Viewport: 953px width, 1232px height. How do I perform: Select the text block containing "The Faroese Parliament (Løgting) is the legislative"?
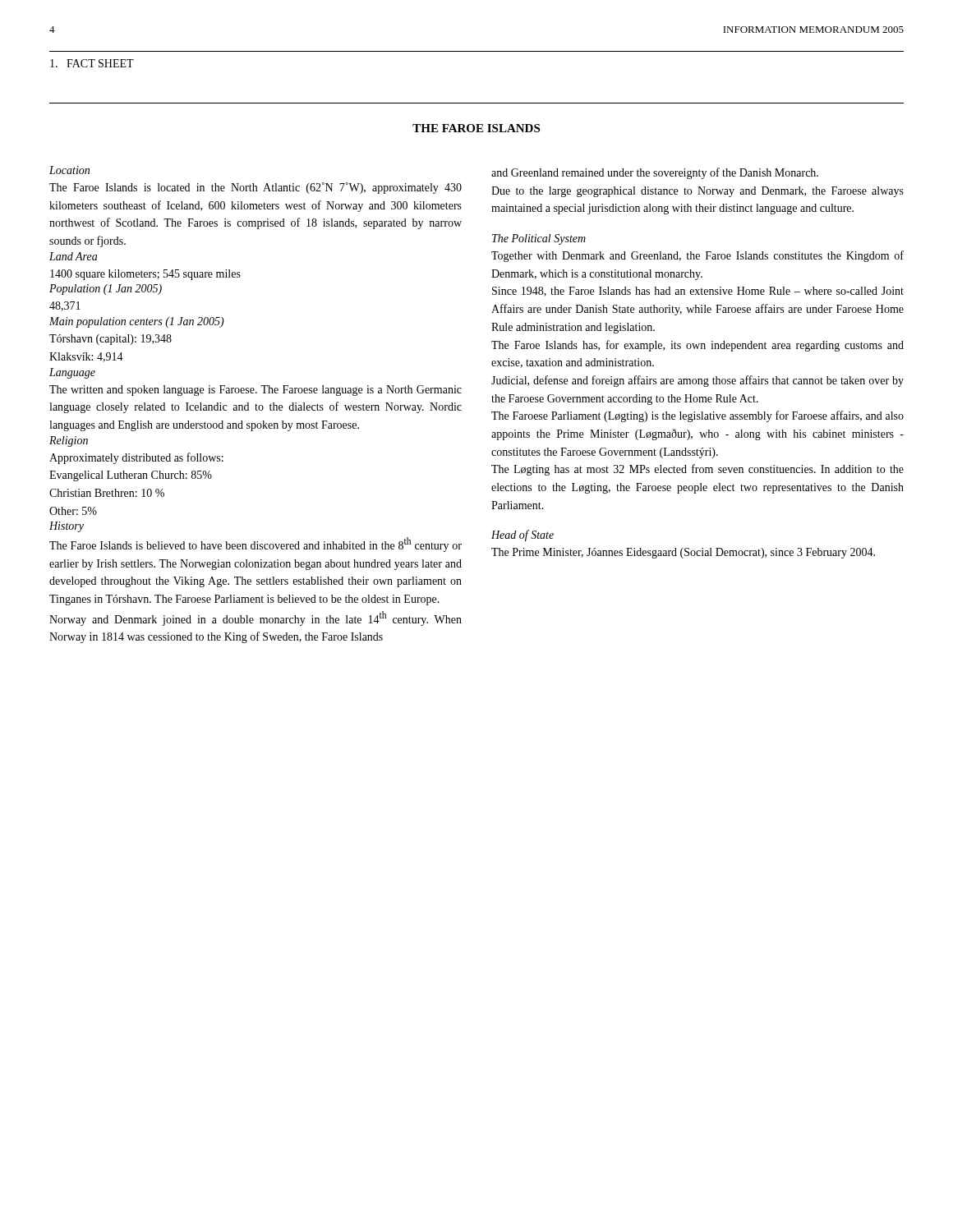698,434
